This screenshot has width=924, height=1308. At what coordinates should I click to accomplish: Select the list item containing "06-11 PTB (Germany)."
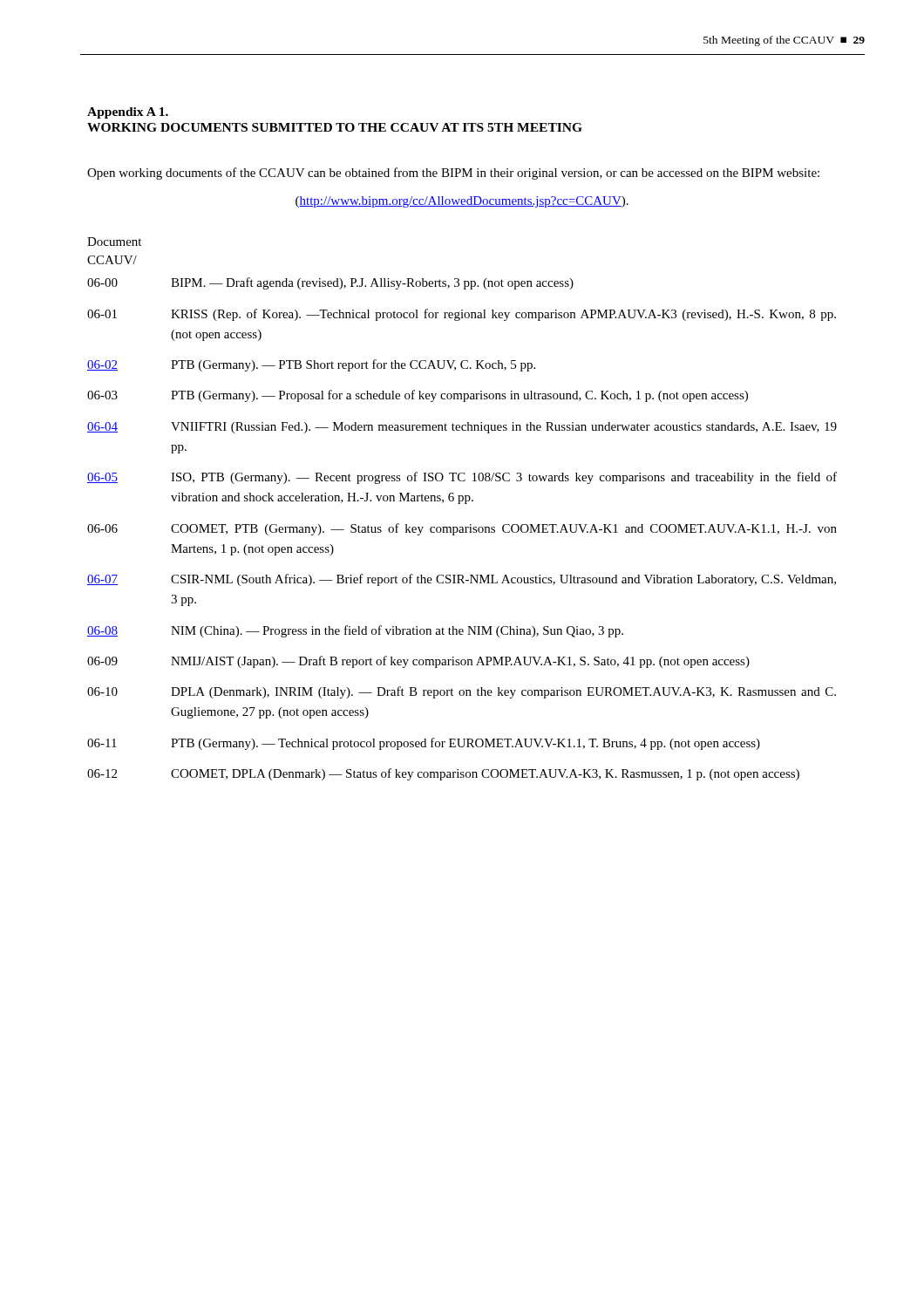[462, 743]
